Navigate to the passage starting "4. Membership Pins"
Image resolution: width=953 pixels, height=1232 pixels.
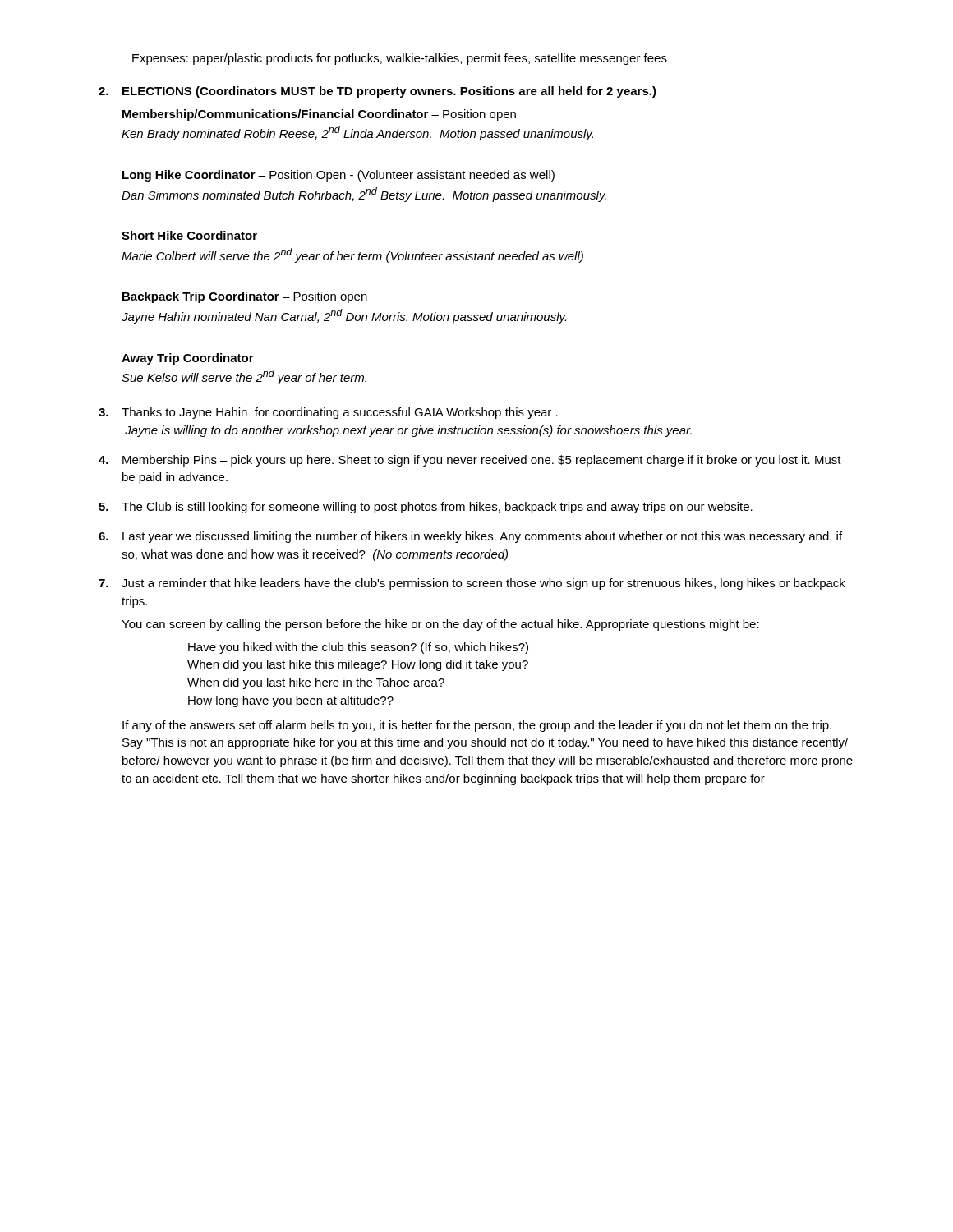(x=476, y=468)
